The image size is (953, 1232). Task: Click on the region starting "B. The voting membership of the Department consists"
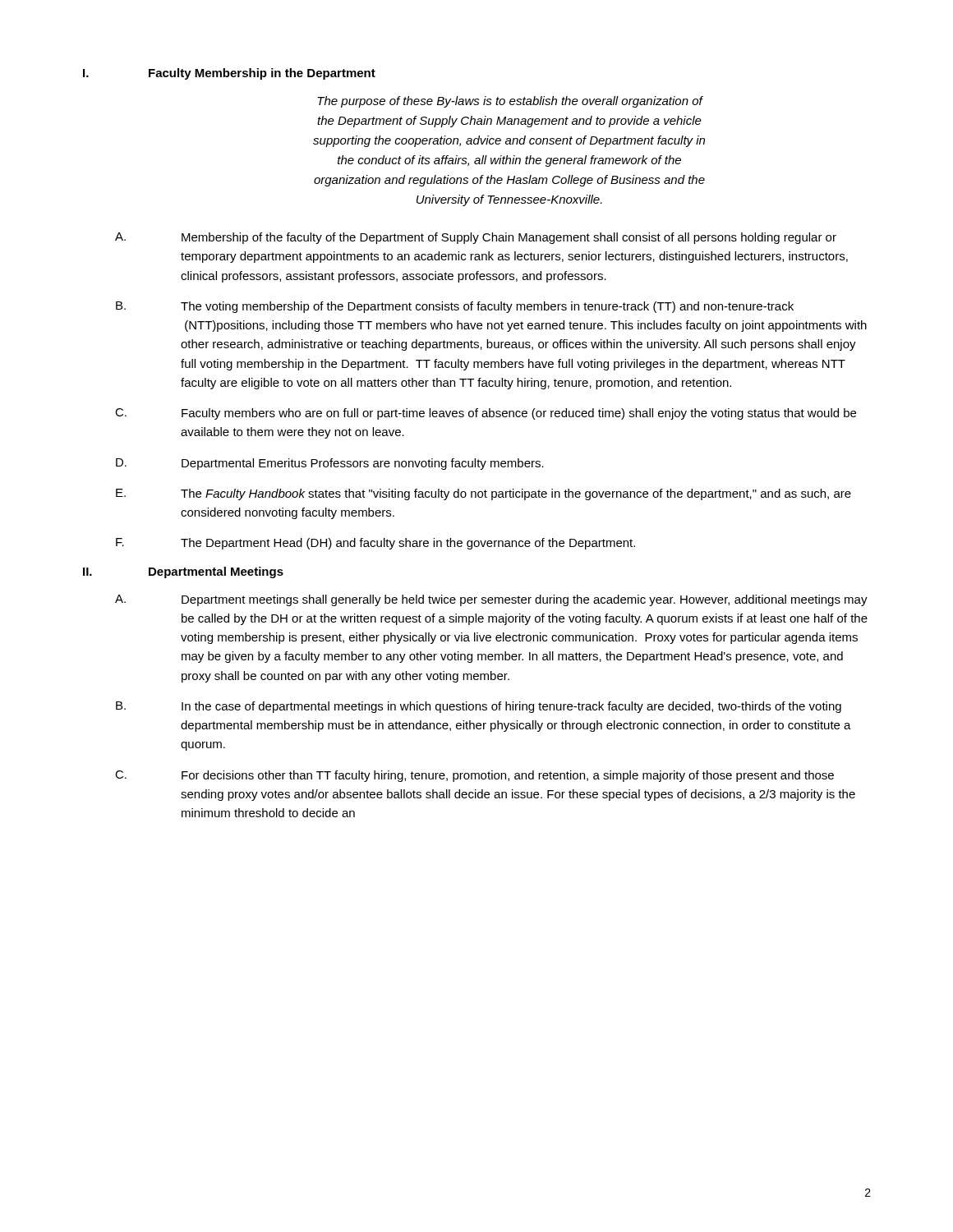coord(476,344)
